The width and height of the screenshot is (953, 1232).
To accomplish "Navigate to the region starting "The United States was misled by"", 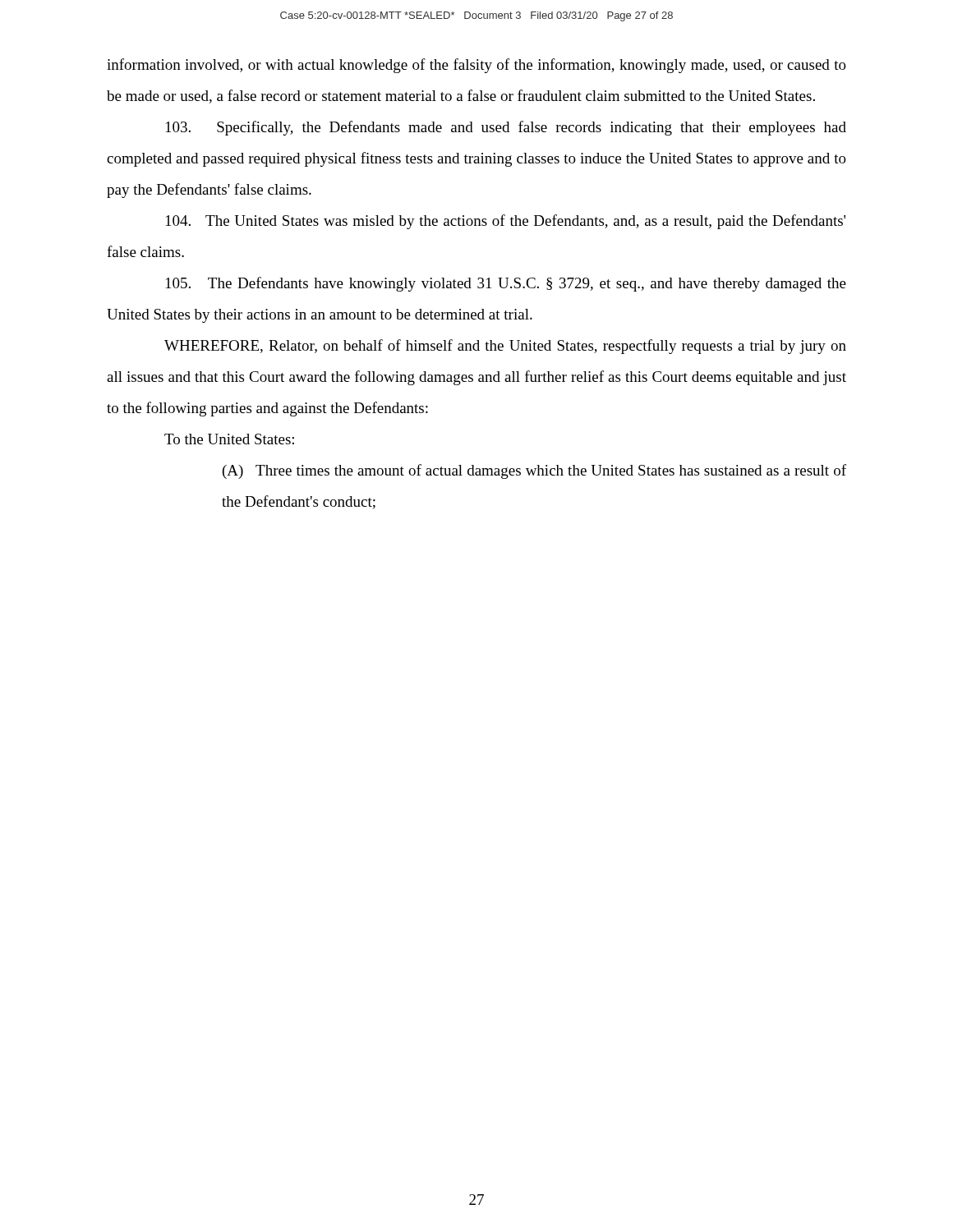I will click(476, 236).
